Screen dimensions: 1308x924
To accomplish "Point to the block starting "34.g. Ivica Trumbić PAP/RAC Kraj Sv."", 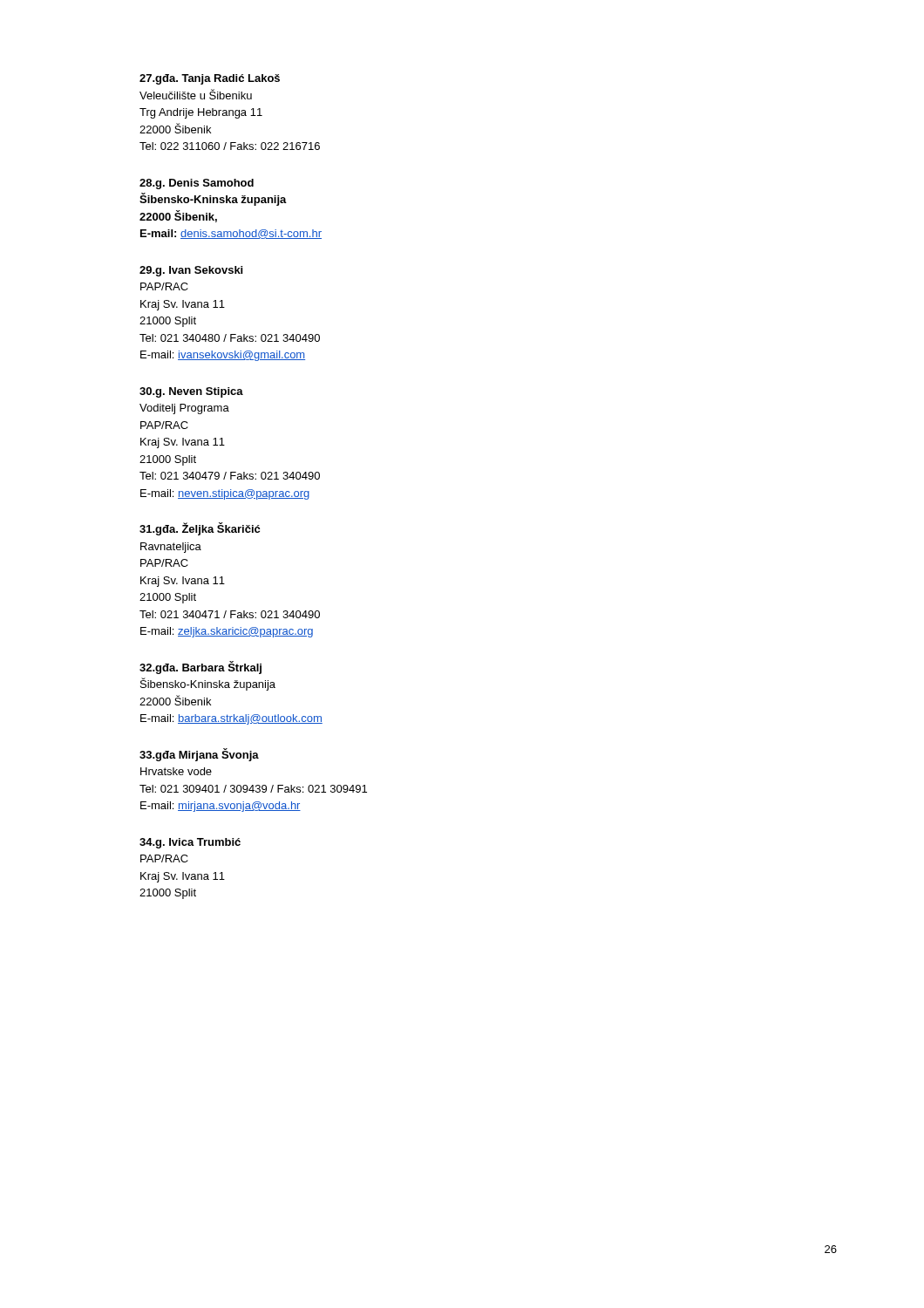I will [190, 843].
